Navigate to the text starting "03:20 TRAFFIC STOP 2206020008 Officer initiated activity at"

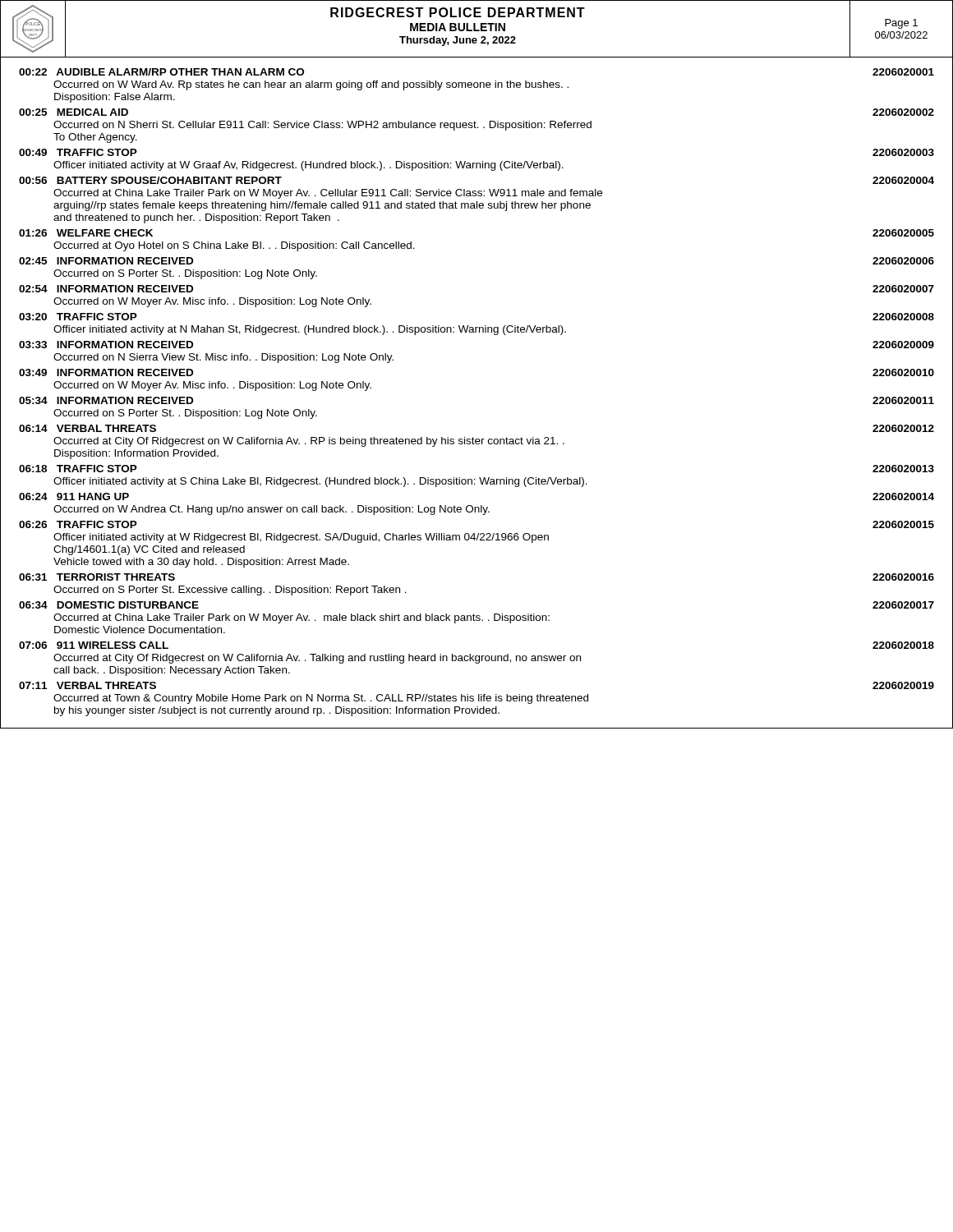coord(476,323)
